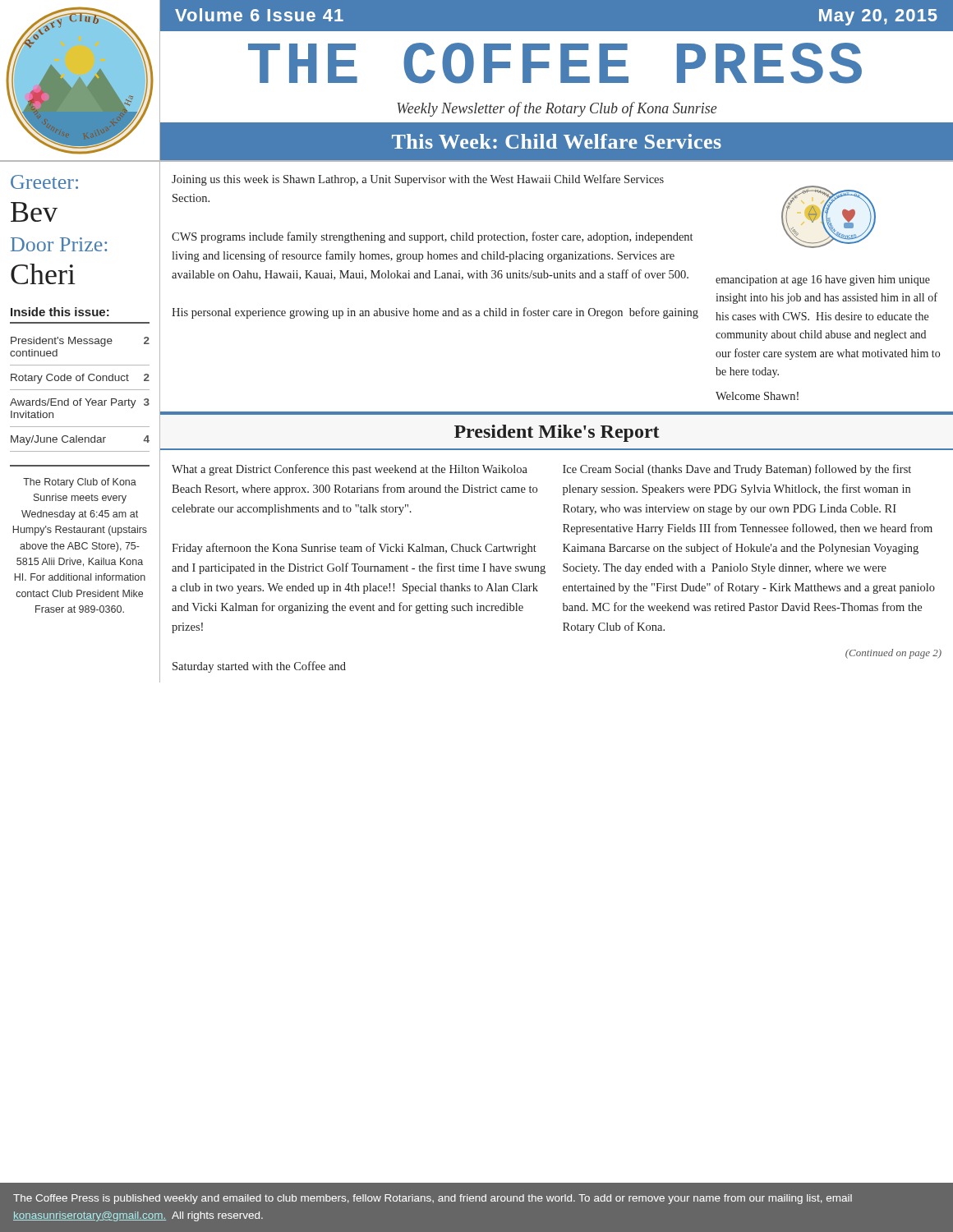Find "This Week: Child Welfare Services" on this page
Screen dimensions: 1232x953
pos(557,142)
